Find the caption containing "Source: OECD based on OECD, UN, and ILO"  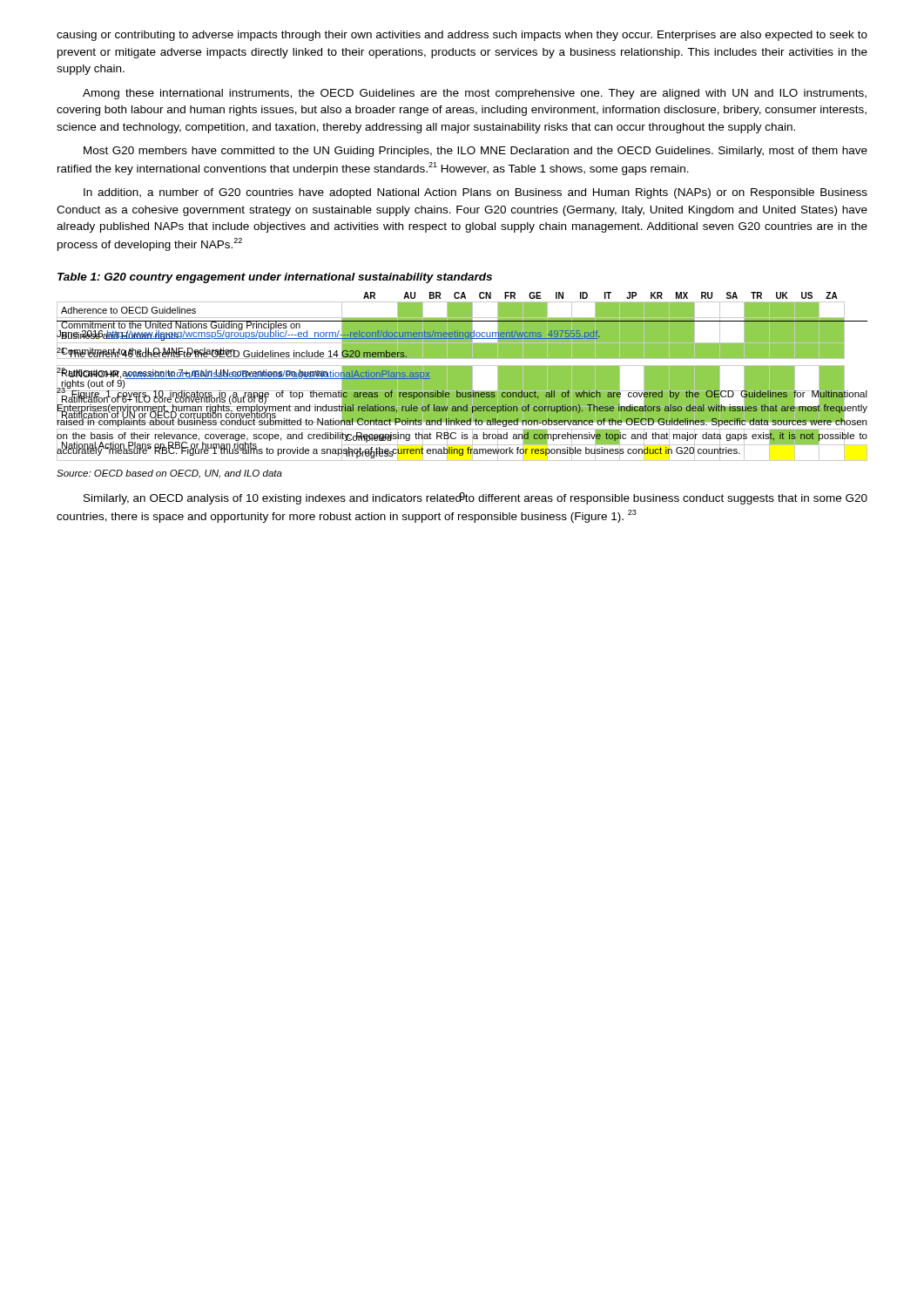click(169, 474)
